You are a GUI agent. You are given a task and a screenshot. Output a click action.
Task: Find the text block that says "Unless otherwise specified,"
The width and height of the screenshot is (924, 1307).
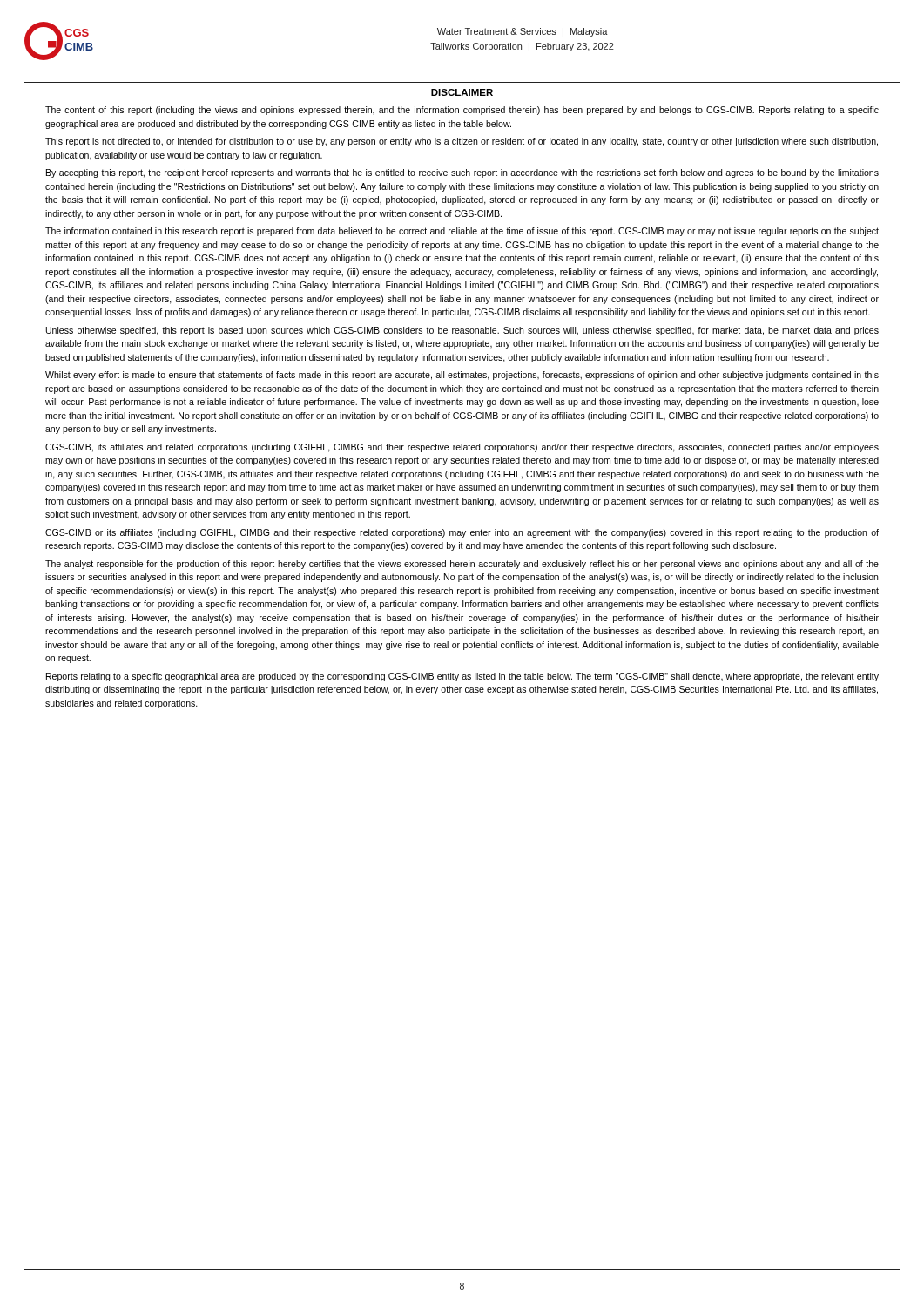click(x=462, y=343)
